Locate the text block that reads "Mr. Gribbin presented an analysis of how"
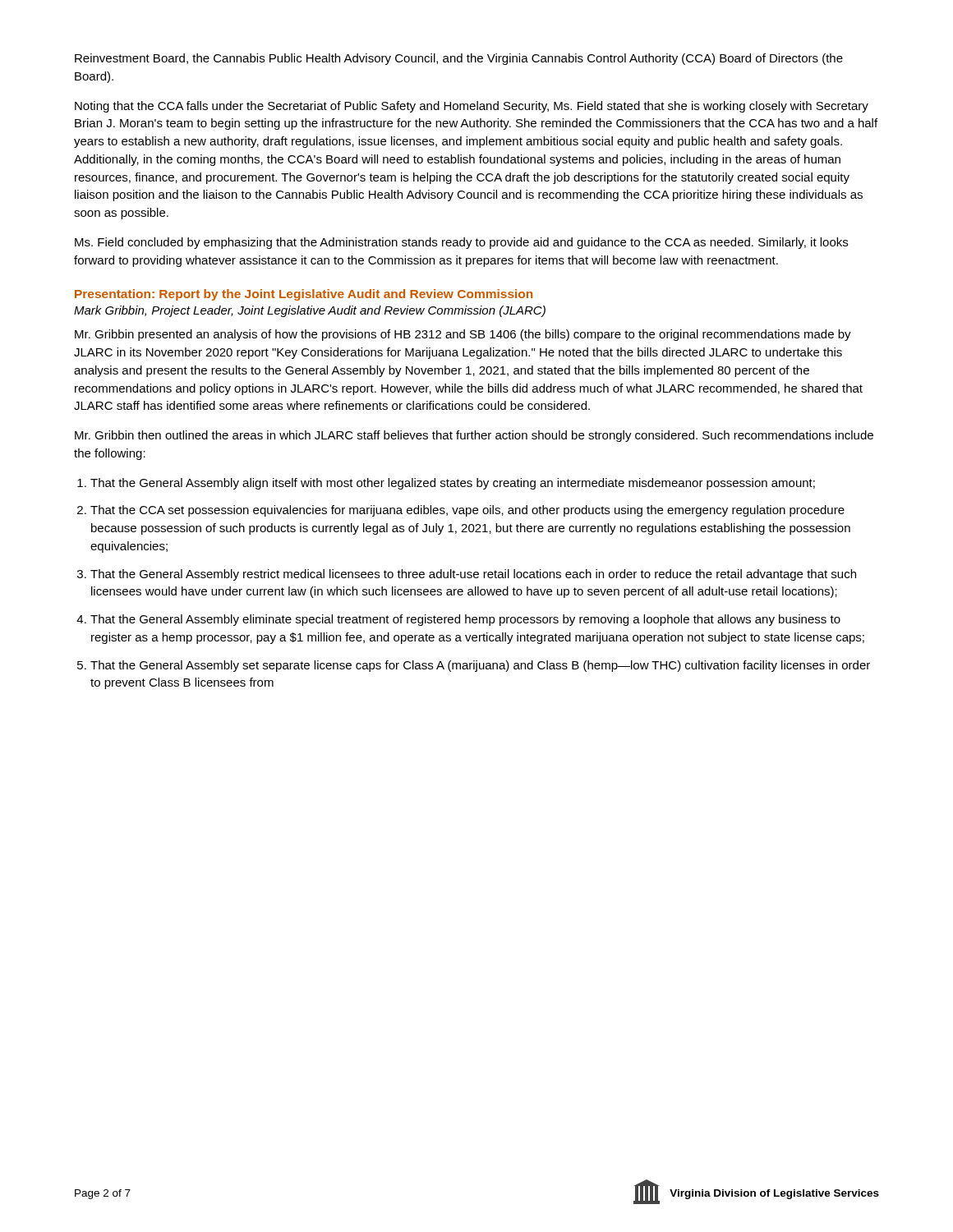The width and height of the screenshot is (953, 1232). (x=468, y=370)
